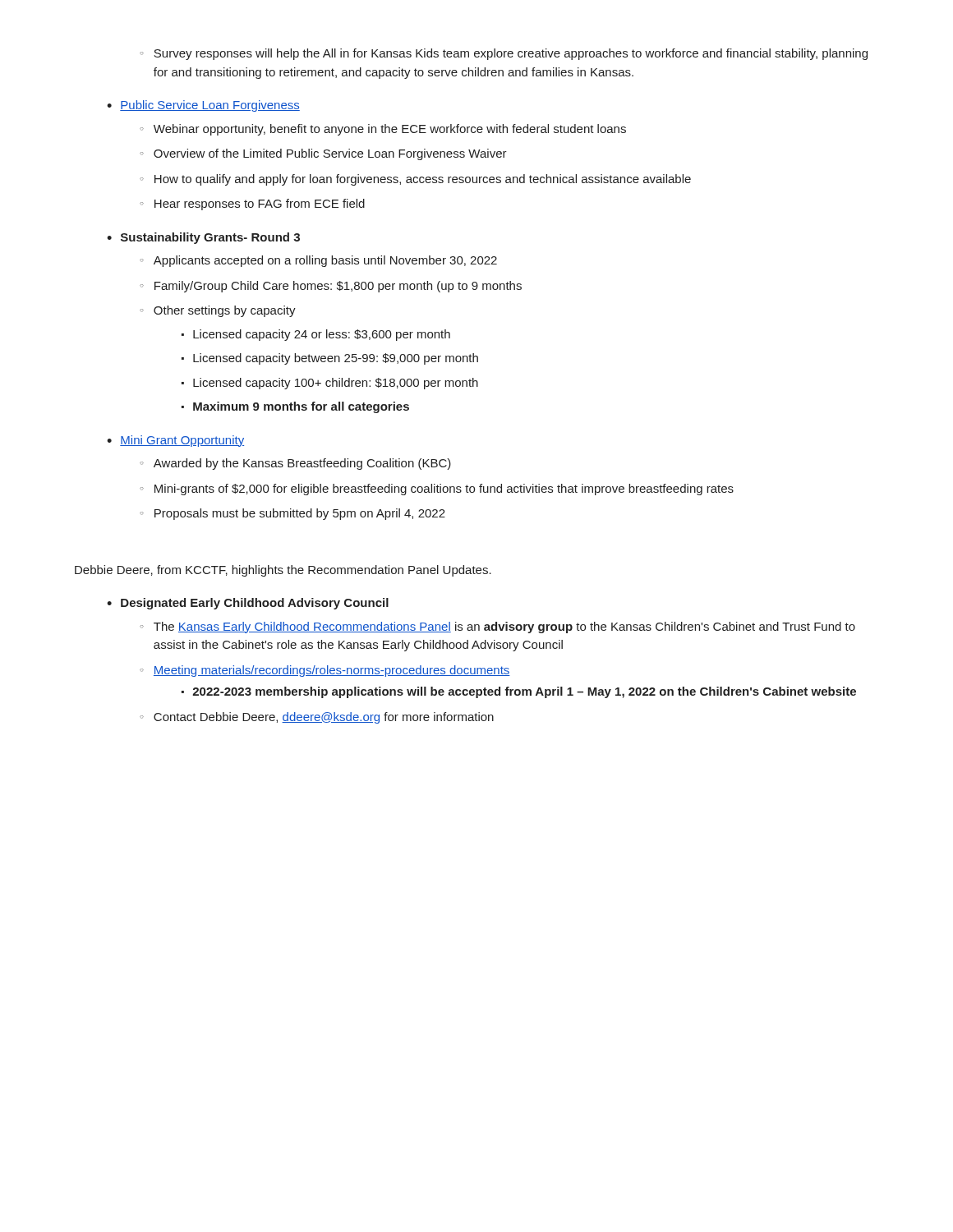Navigate to the passage starting "• Public Service Loan Forgiveness"
Viewport: 953px width, 1232px height.
pos(203,105)
